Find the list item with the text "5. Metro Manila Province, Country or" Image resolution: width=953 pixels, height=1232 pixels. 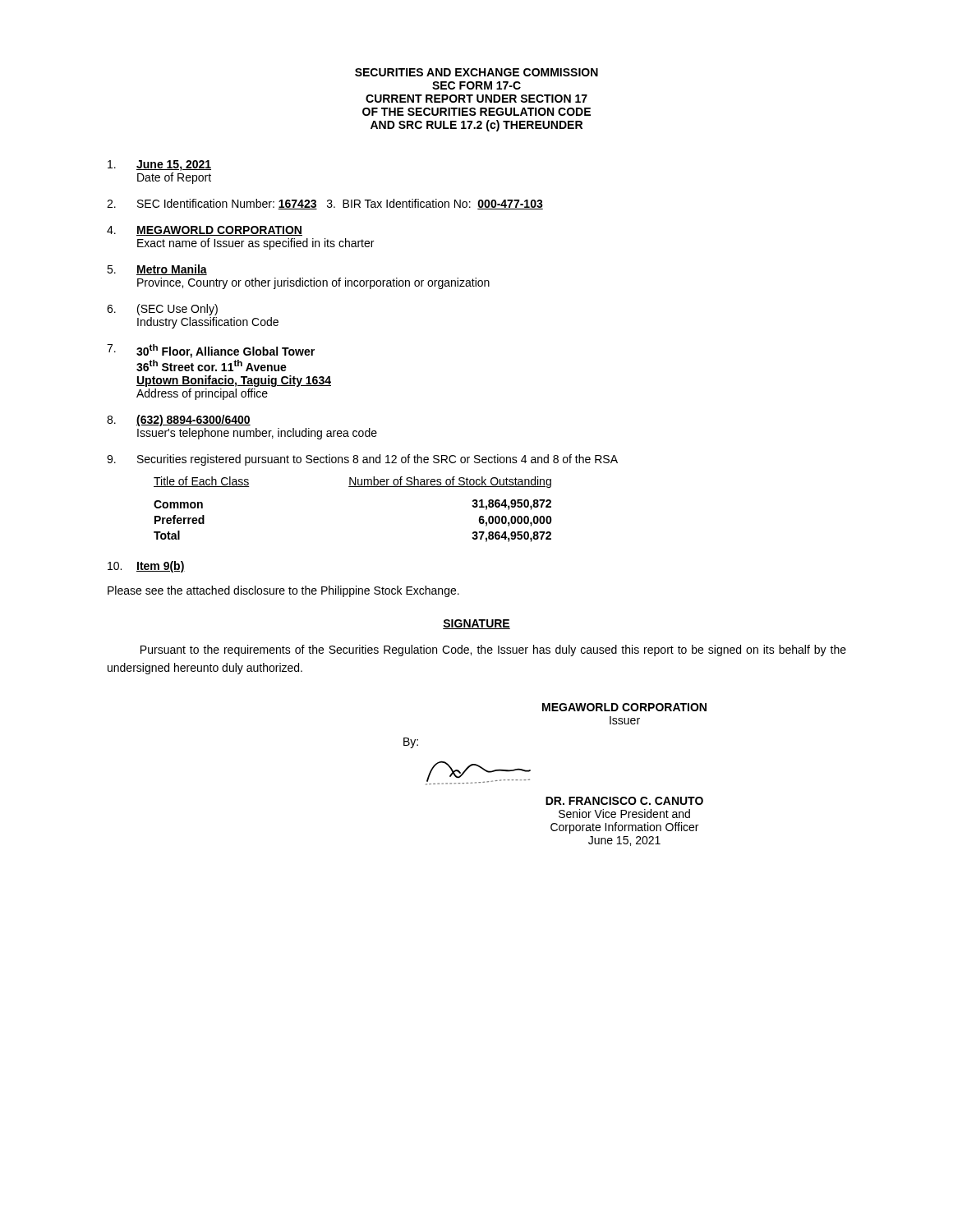(298, 276)
